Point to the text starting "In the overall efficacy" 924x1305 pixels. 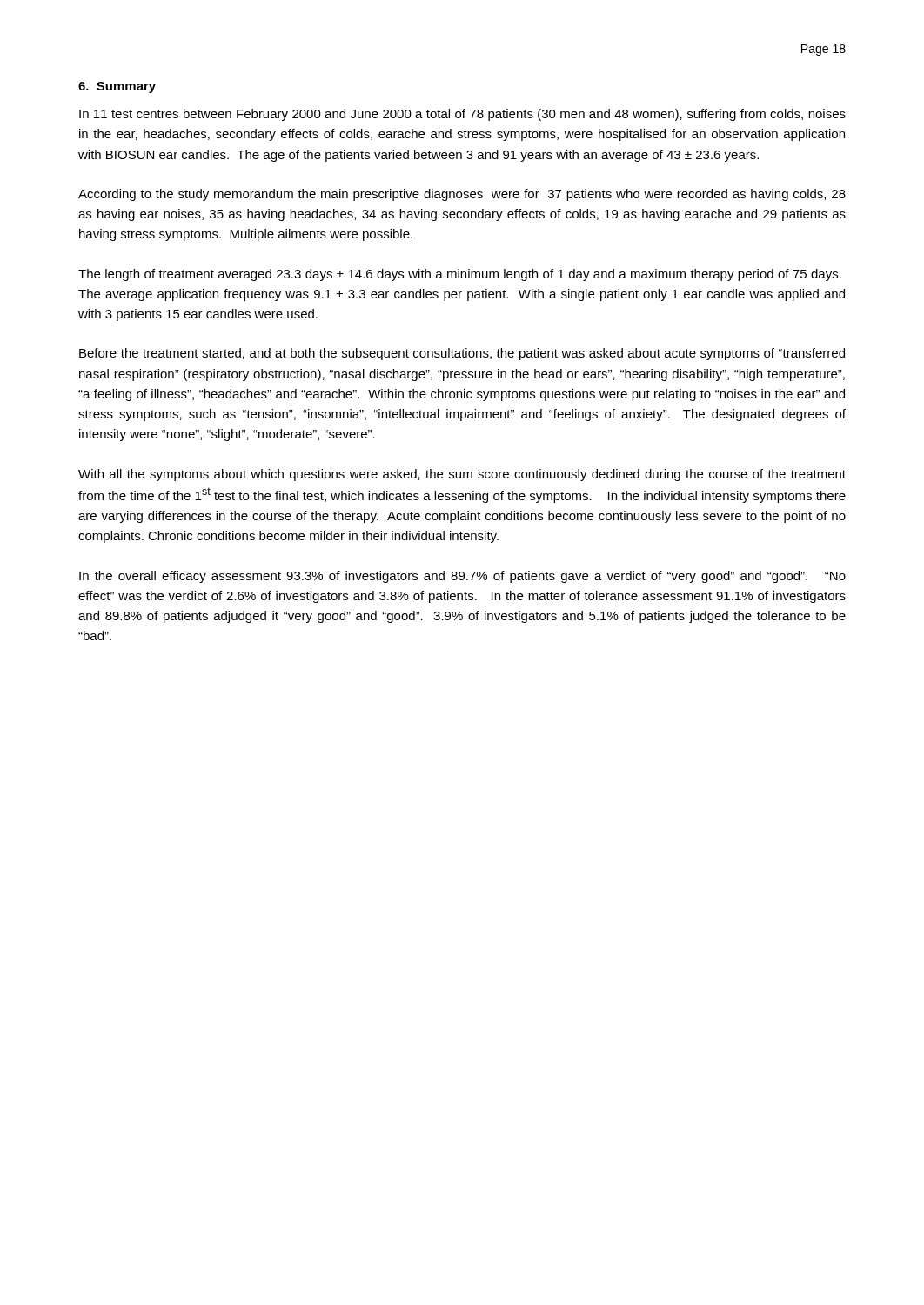click(462, 605)
